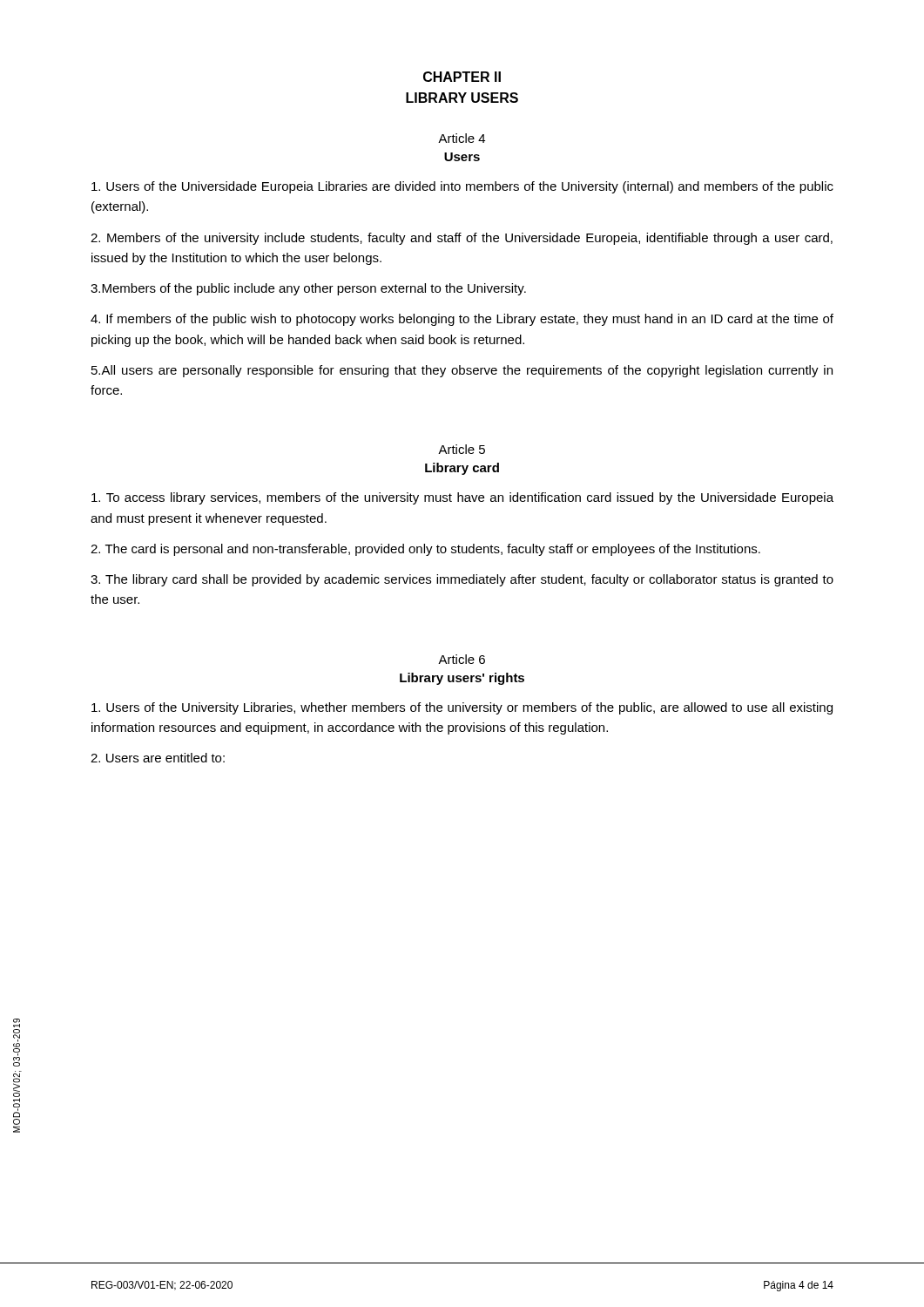Screen dimensions: 1307x924
Task: Locate the text block that reads "If members of the public wish to"
Action: click(x=462, y=329)
